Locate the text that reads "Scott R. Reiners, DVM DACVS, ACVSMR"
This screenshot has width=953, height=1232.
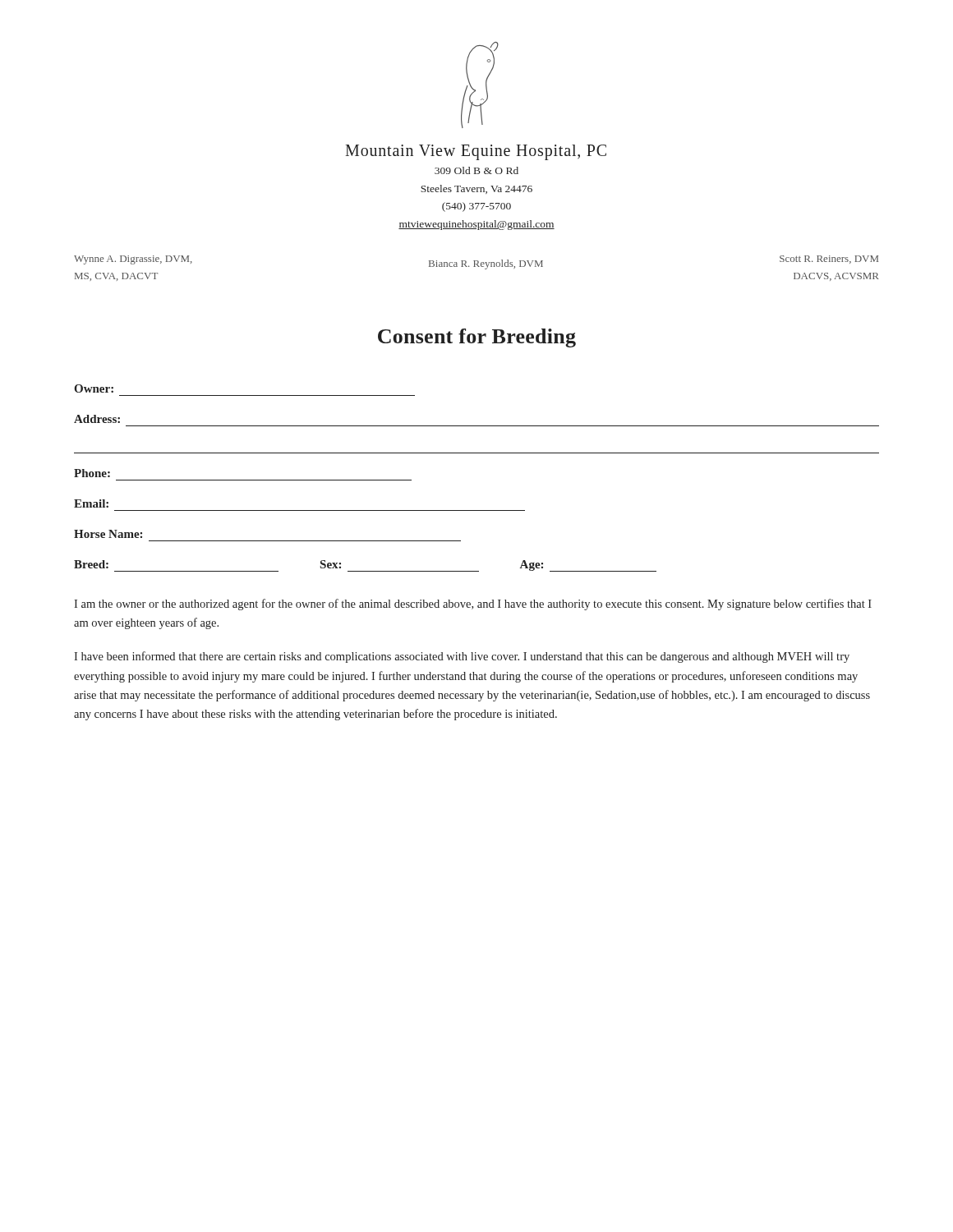click(829, 267)
